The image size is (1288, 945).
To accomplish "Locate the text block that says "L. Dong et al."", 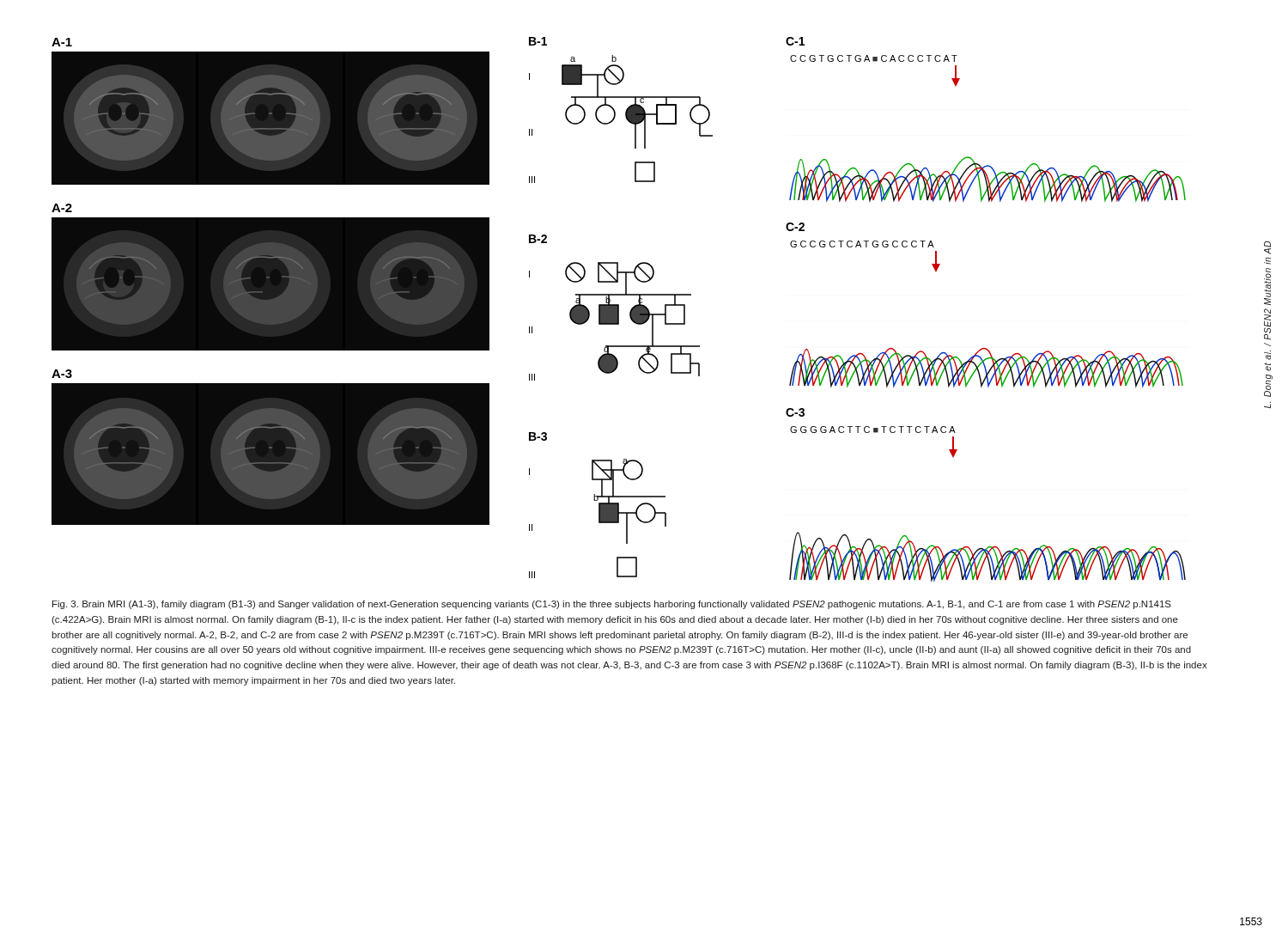I will pyautogui.click(x=1267, y=325).
